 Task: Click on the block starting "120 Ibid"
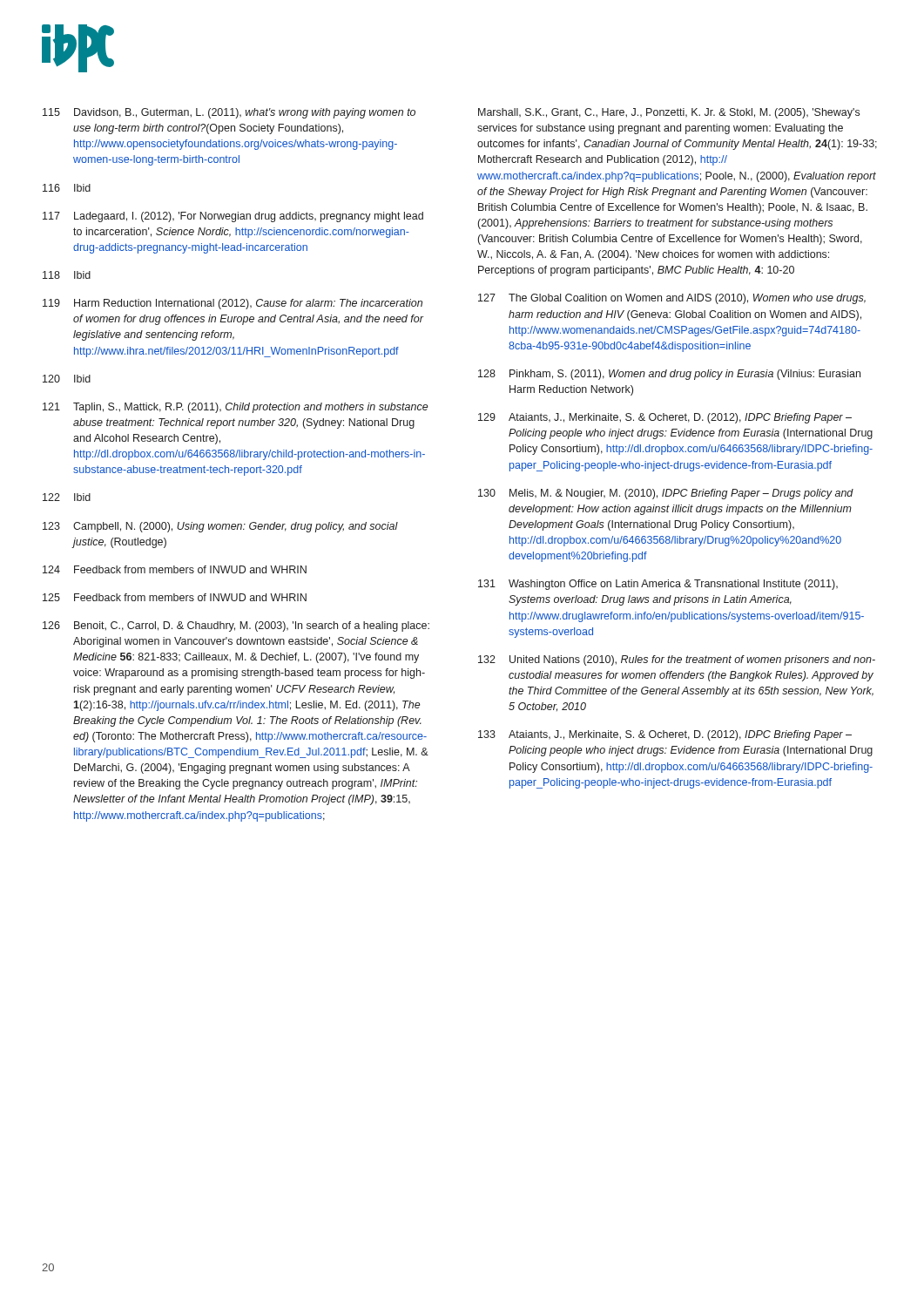[52, 379]
